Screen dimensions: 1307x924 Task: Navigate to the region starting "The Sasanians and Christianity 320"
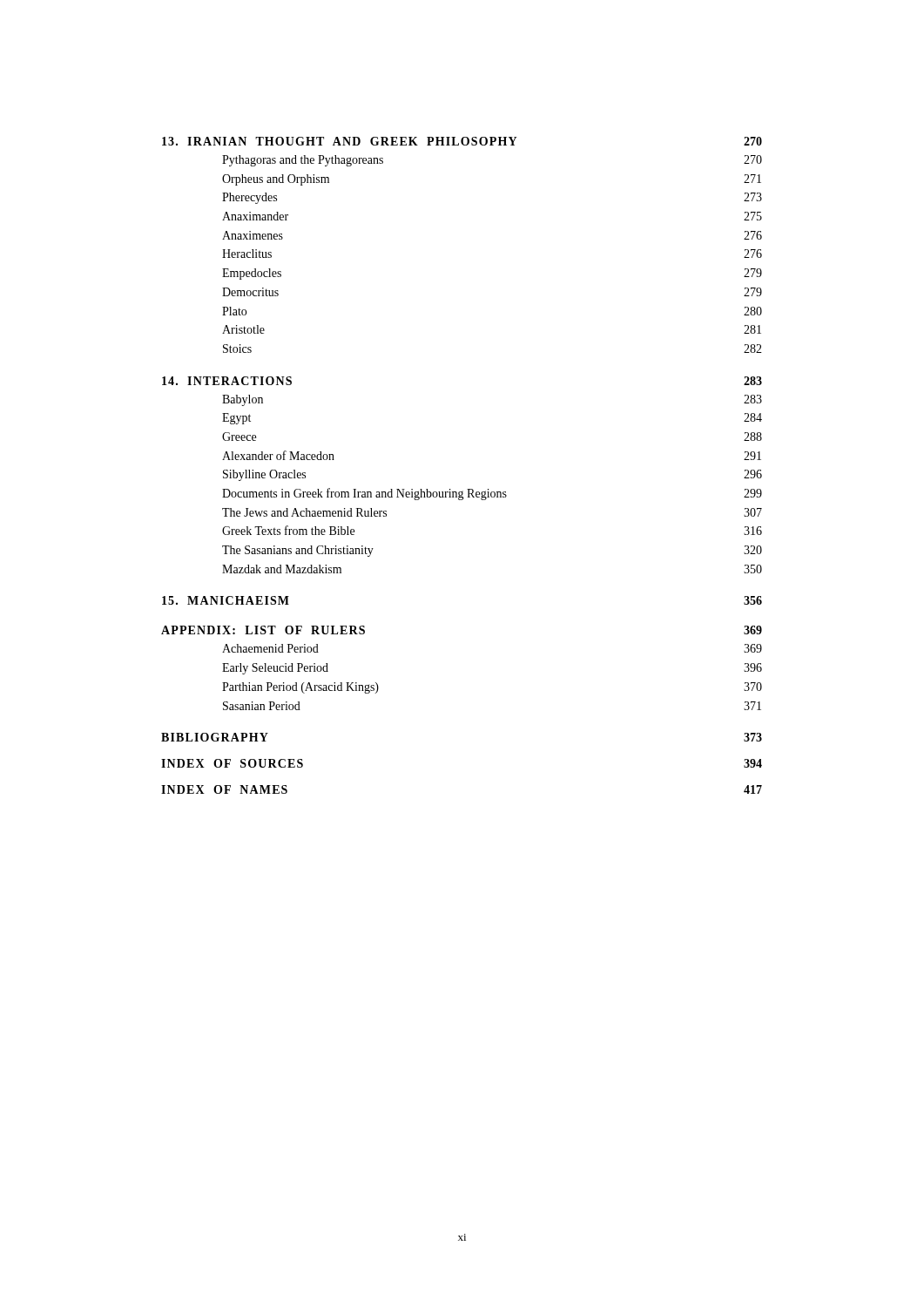point(303,551)
